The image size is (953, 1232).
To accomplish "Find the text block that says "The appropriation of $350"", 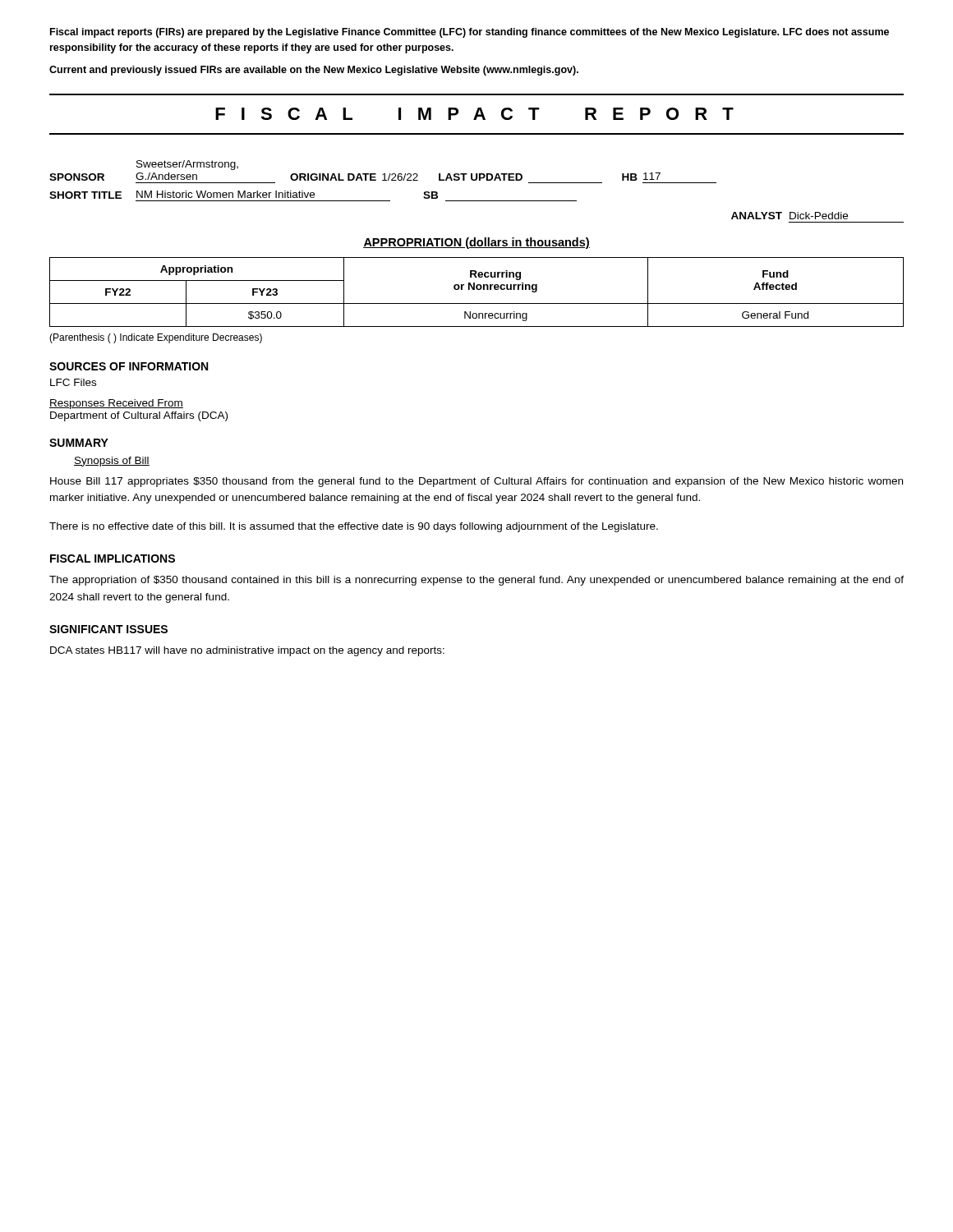I will point(476,588).
